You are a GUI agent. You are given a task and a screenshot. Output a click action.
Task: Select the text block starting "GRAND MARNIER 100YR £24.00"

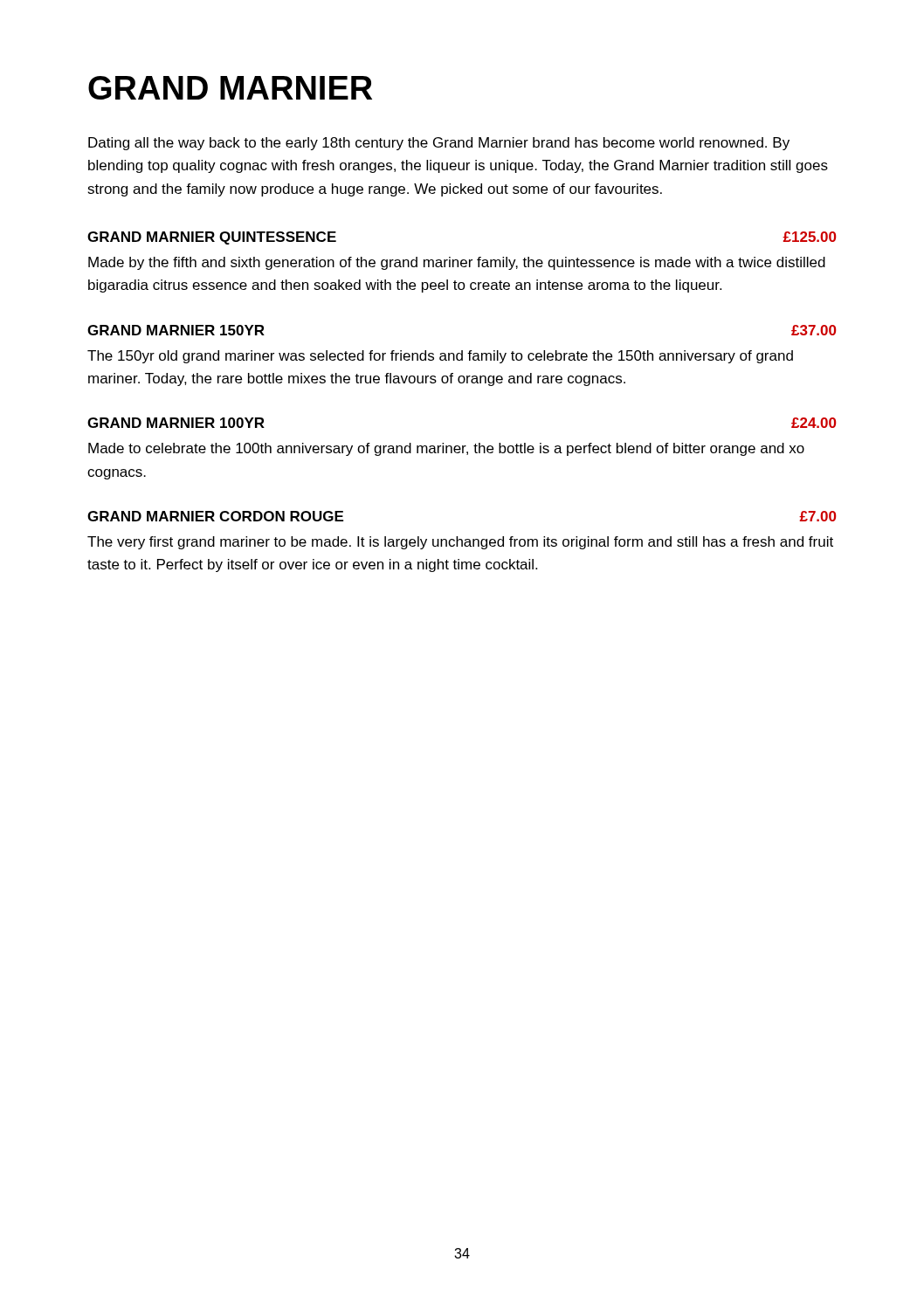(x=174, y=423)
